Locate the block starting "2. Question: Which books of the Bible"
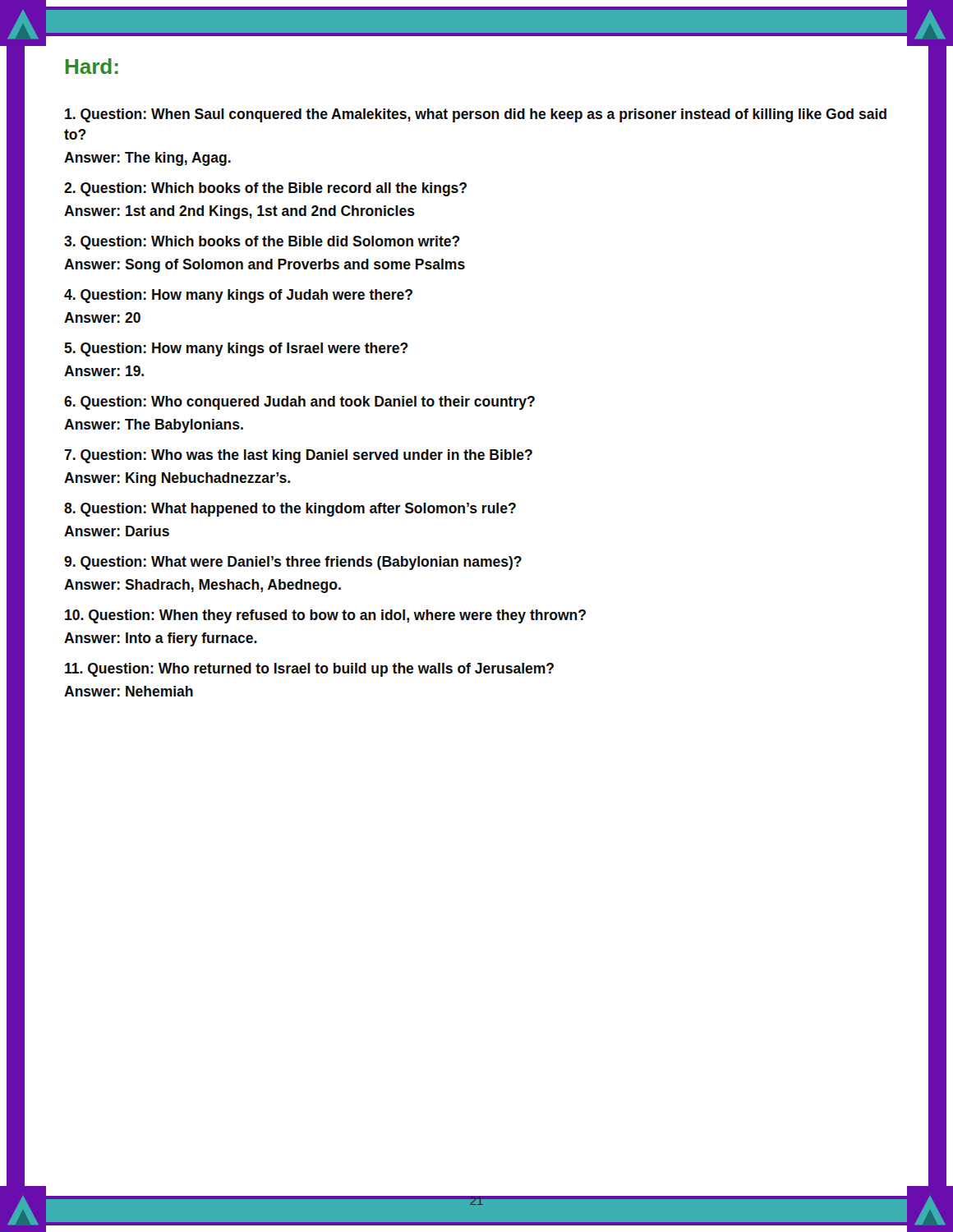 point(265,189)
